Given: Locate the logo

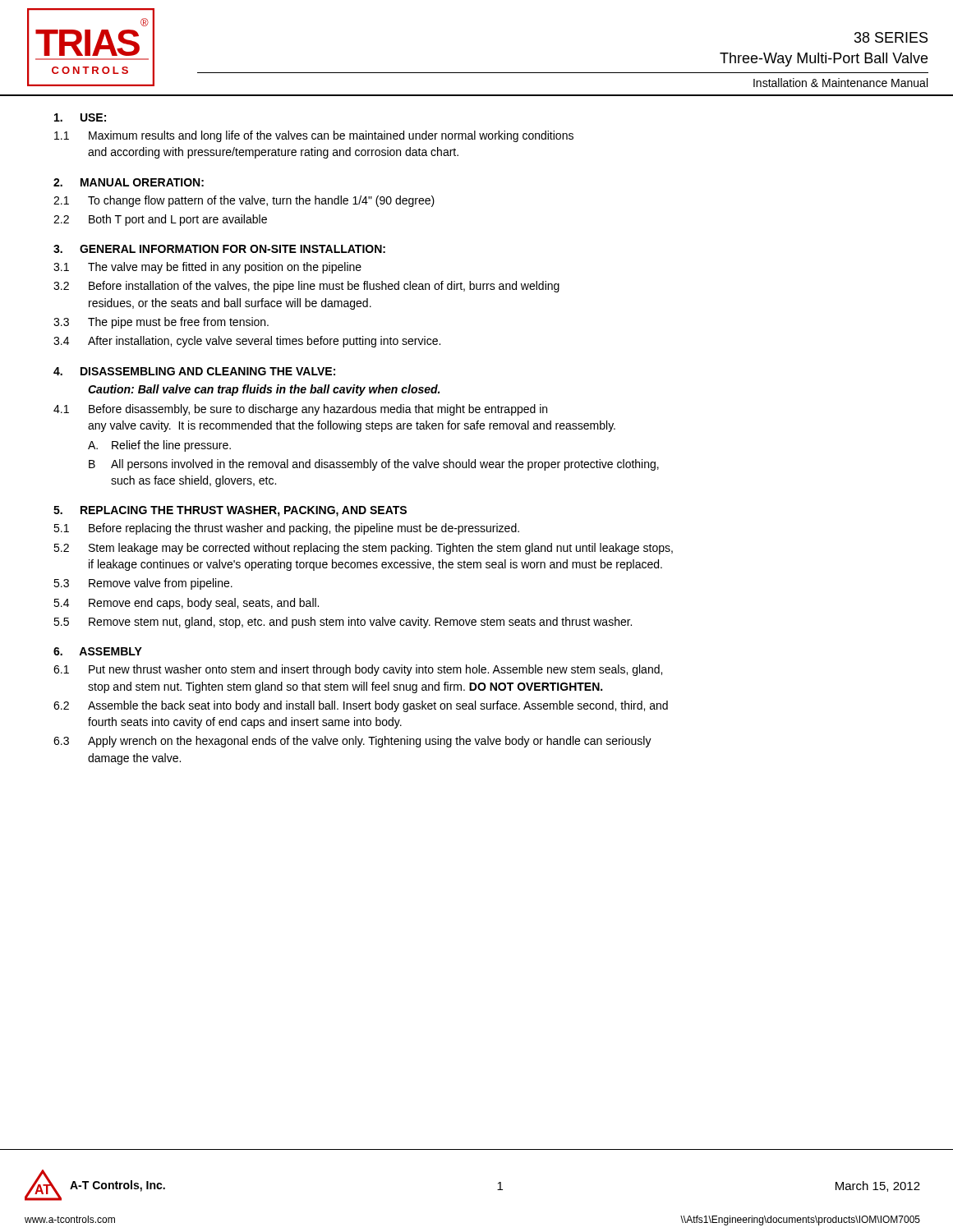Looking at the screenshot, I should coord(90,47).
